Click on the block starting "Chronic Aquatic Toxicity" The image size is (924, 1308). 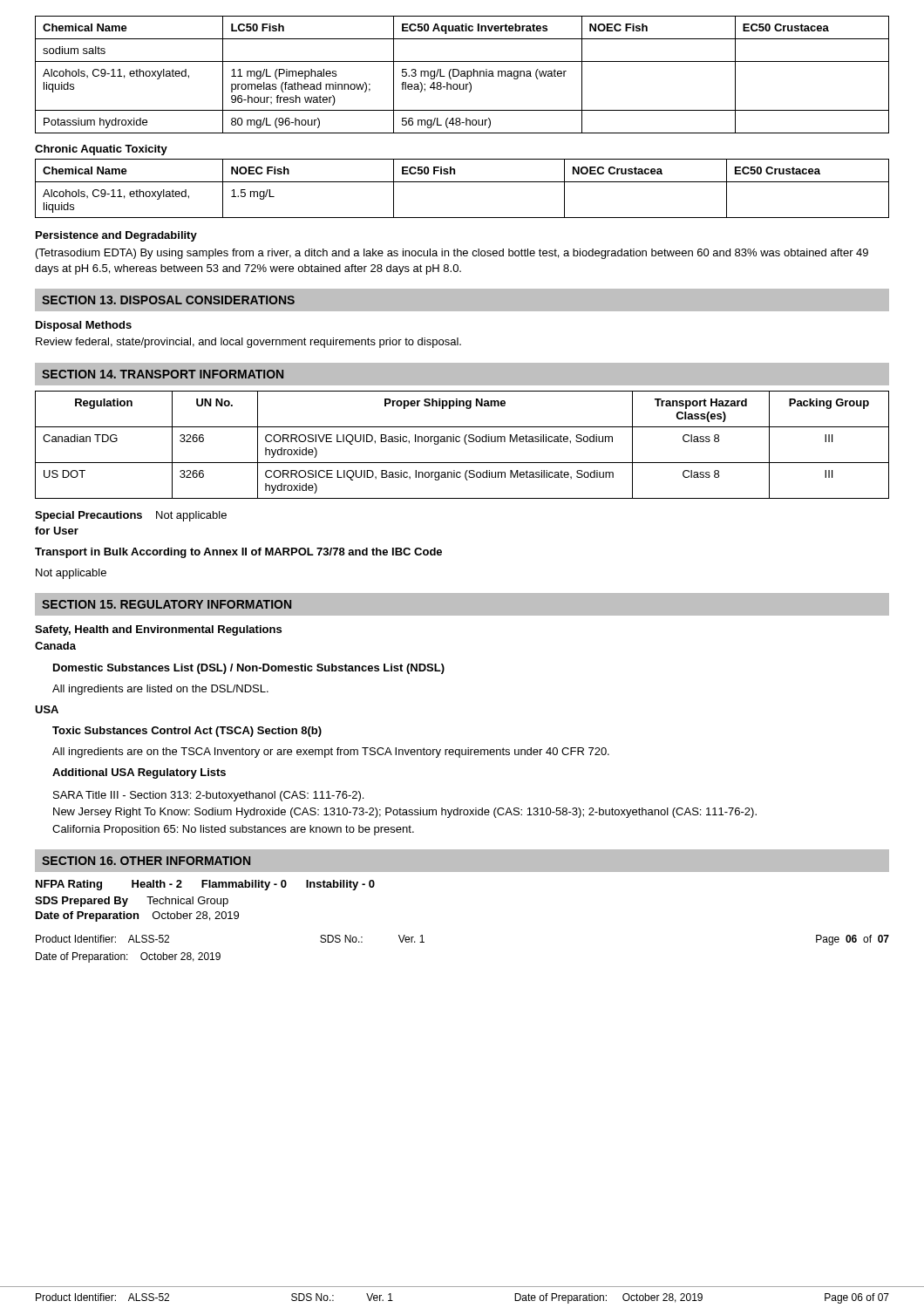(101, 149)
